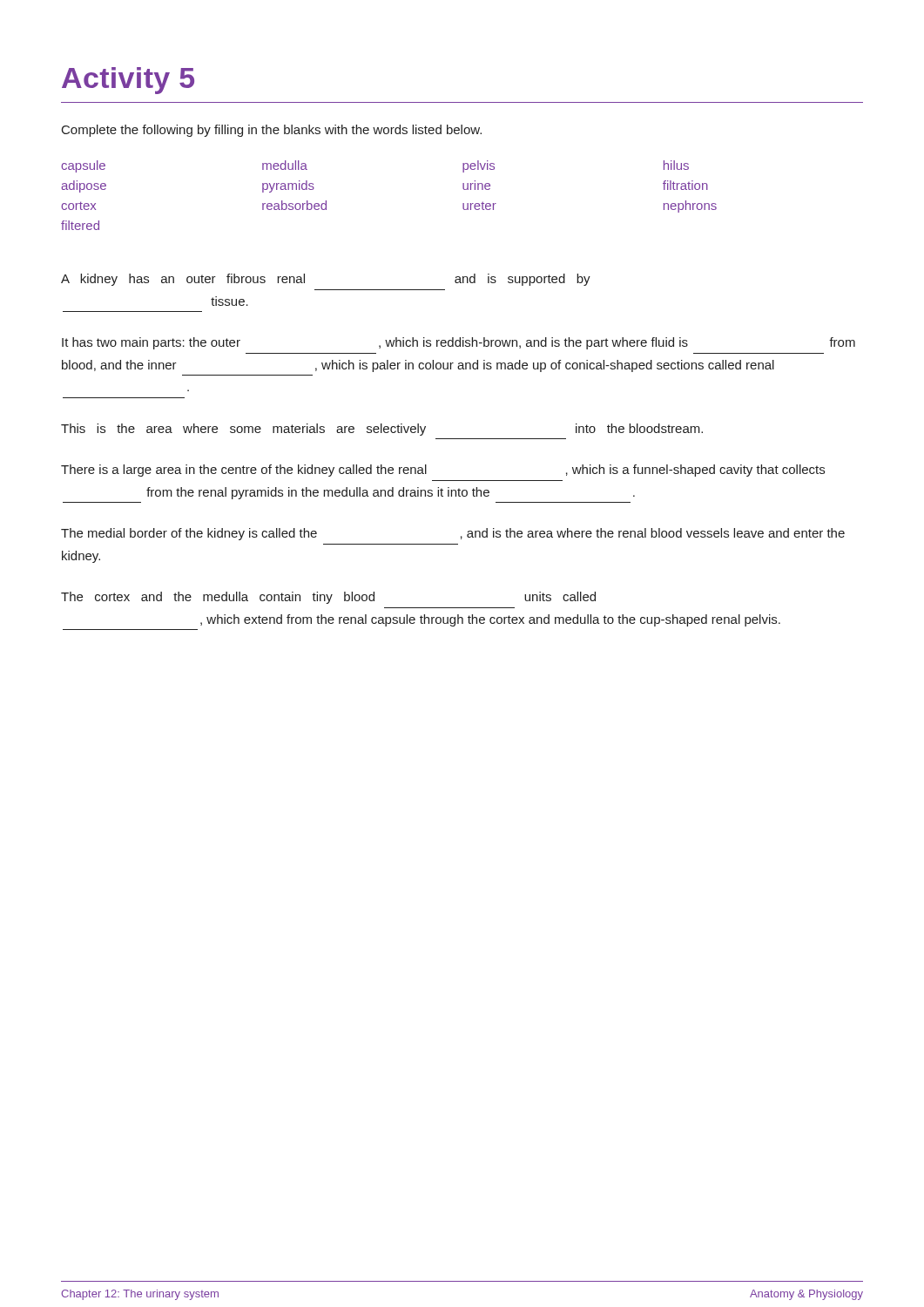The image size is (924, 1307).
Task: Locate the passage starting "Activity 5"
Action: click(128, 78)
